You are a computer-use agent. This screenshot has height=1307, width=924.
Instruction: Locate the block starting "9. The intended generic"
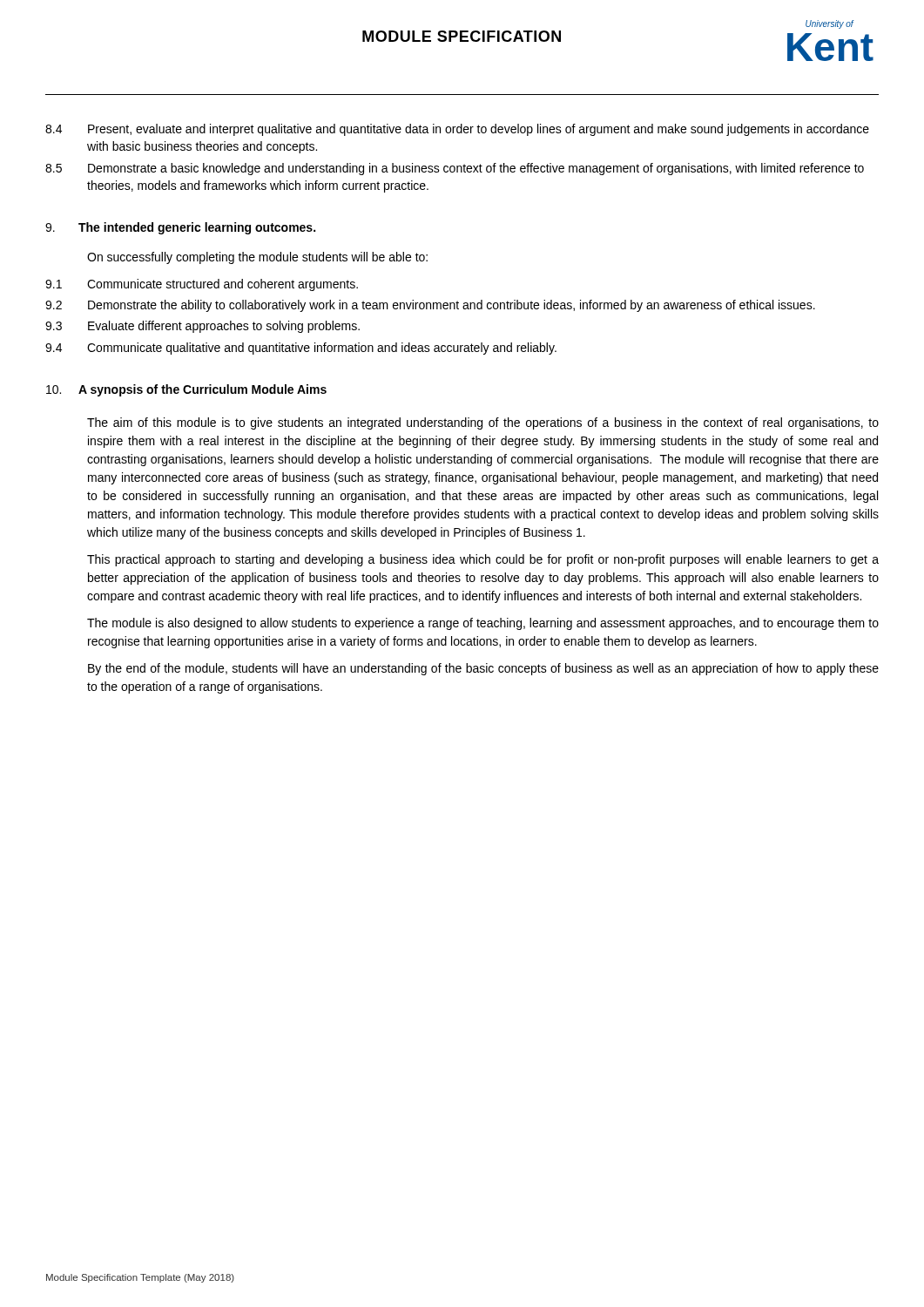(x=181, y=228)
